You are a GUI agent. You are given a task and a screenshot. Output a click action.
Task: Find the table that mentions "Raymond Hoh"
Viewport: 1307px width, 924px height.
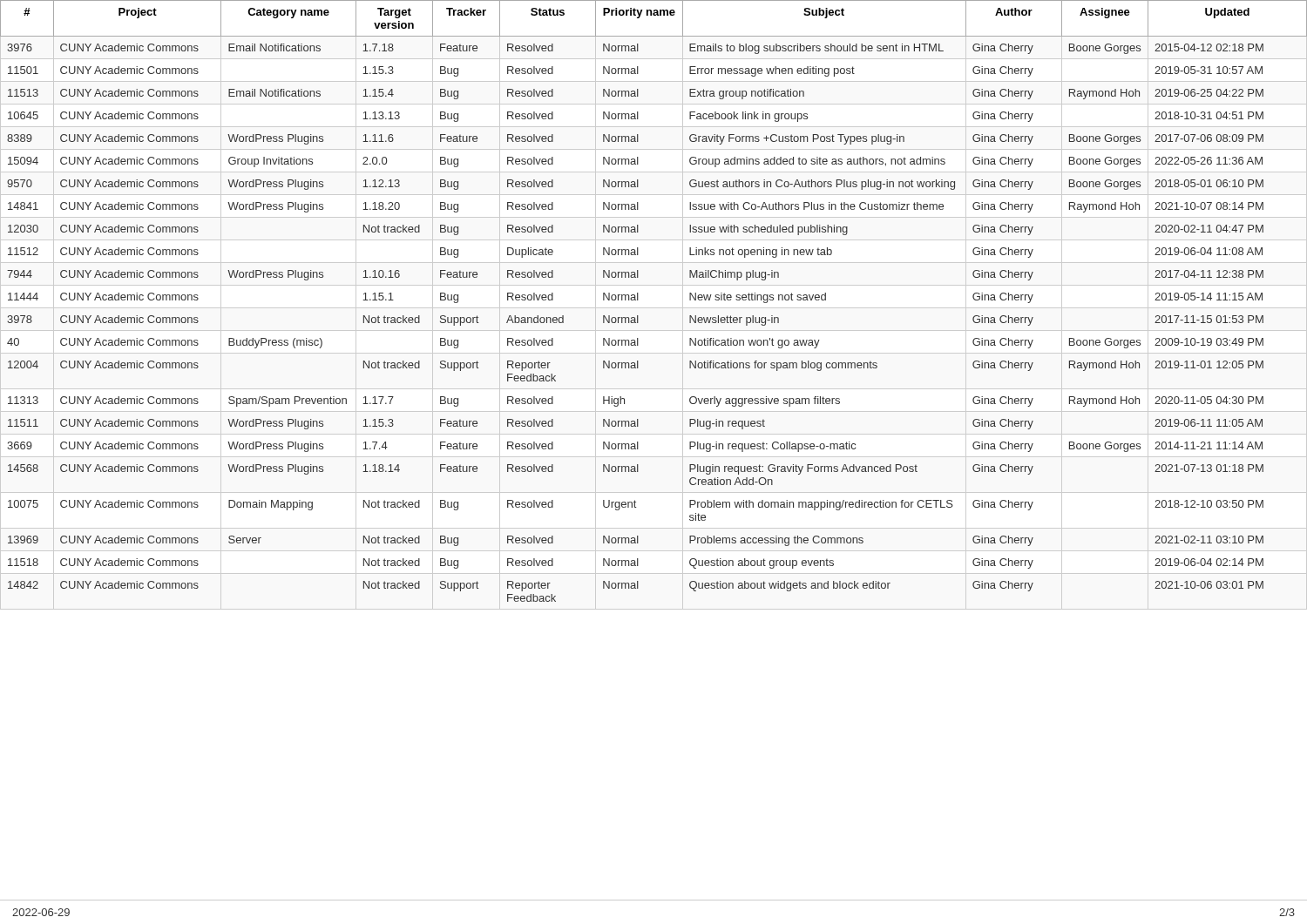coord(654,305)
